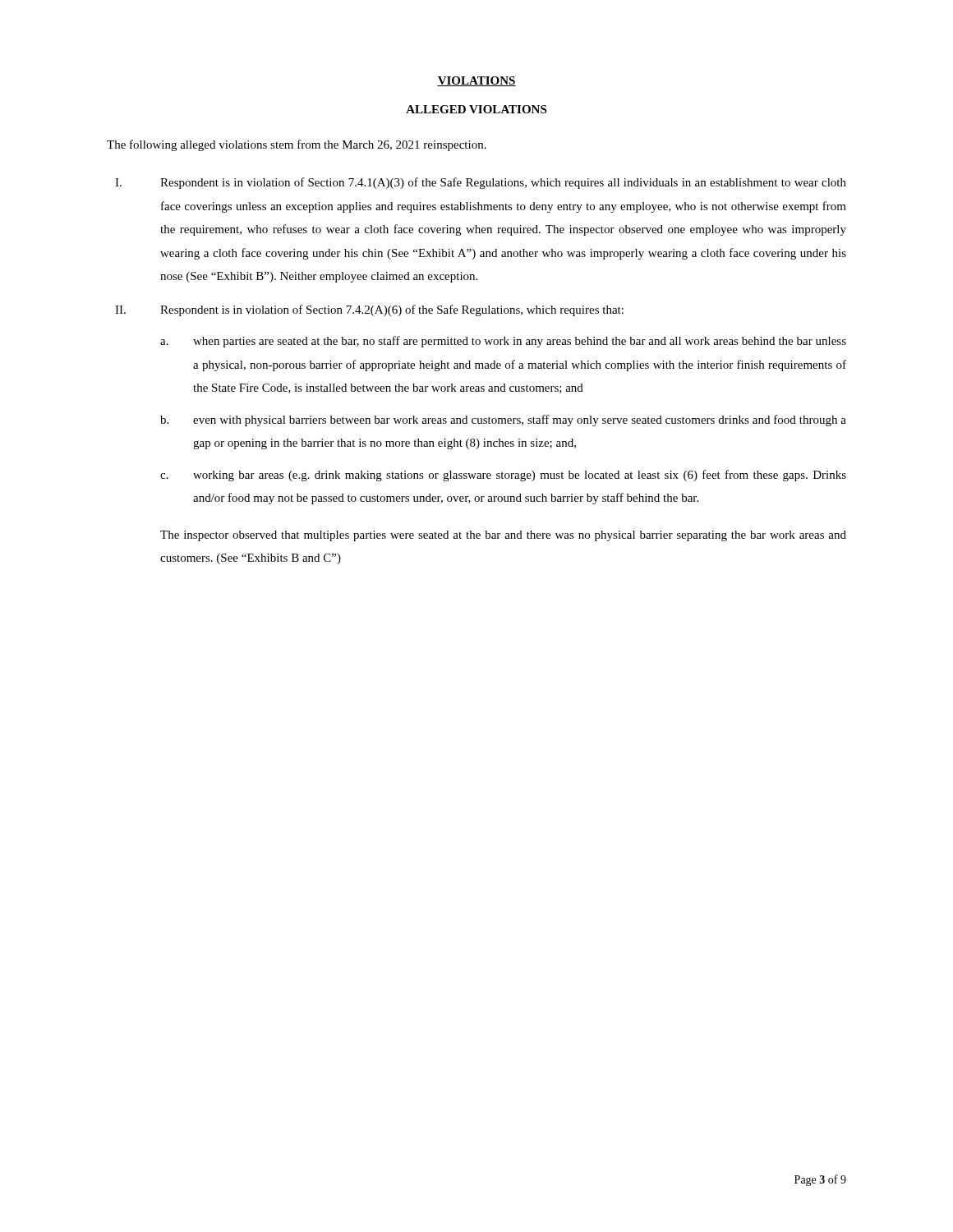Click on the passage starting "II. Respondent is in violation of"
The height and width of the screenshot is (1232, 953).
click(x=476, y=434)
